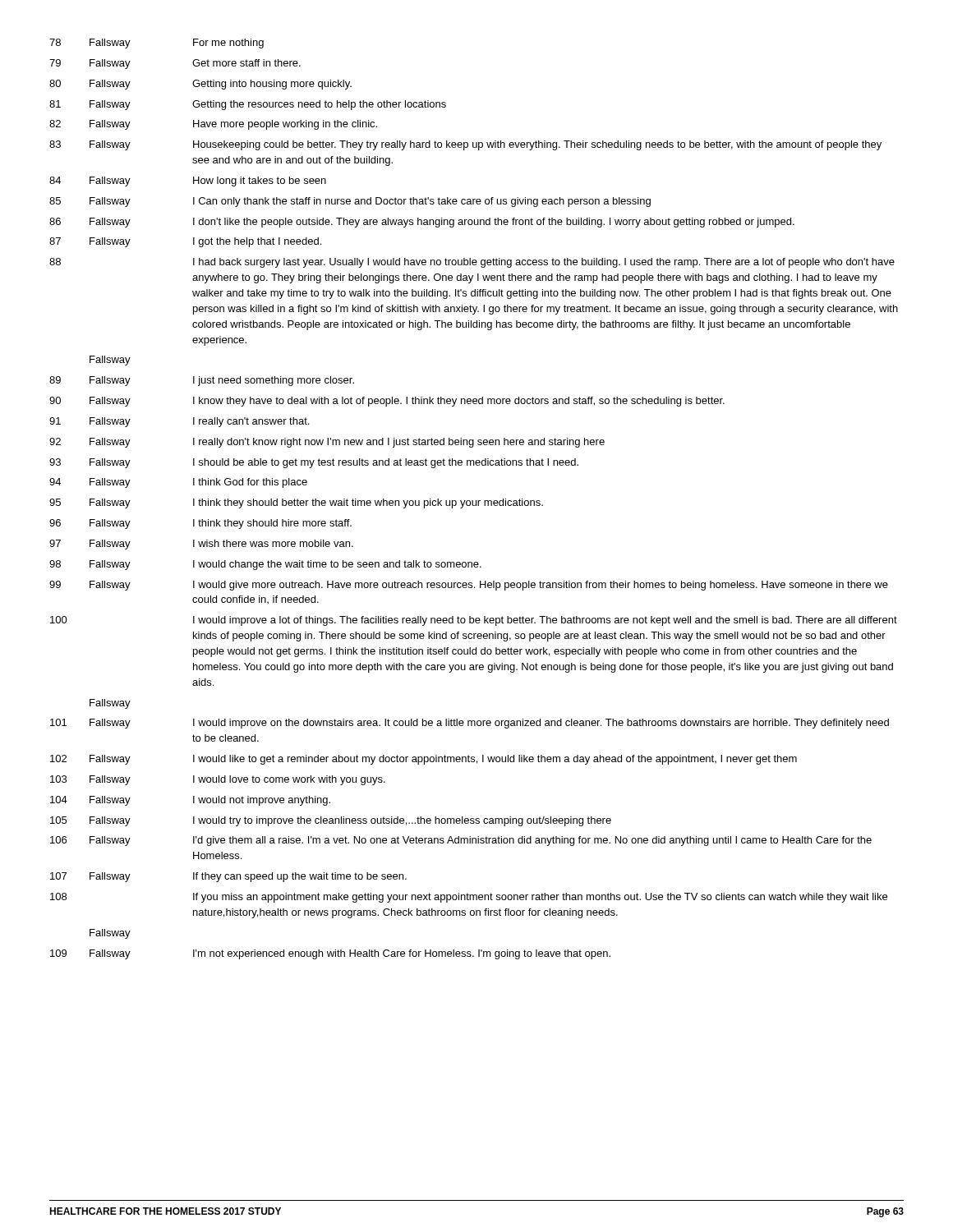The width and height of the screenshot is (953, 1232).
Task: Find the table that mentions "Have more people"
Action: (x=476, y=498)
